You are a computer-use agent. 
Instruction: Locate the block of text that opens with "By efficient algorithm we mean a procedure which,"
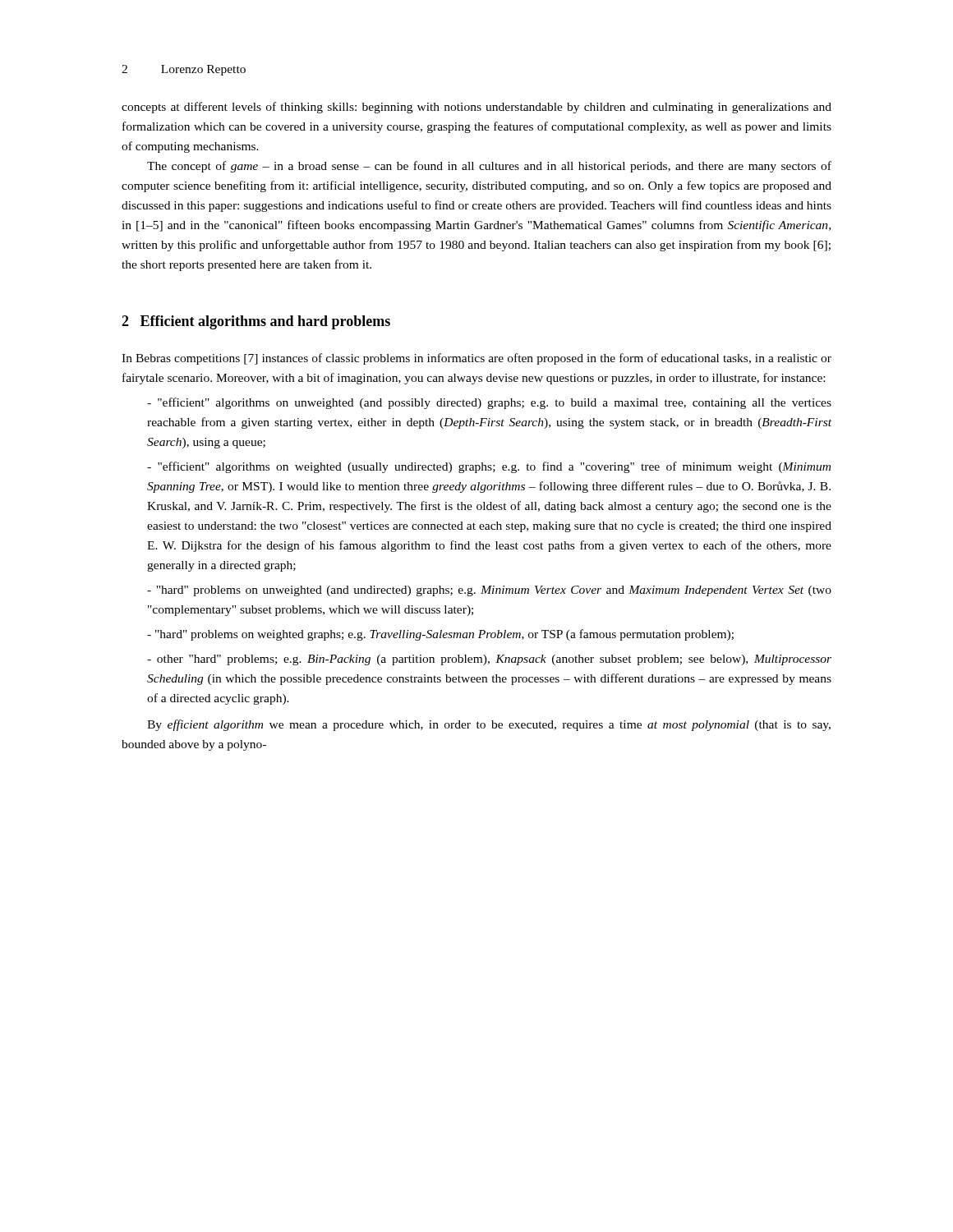476,735
